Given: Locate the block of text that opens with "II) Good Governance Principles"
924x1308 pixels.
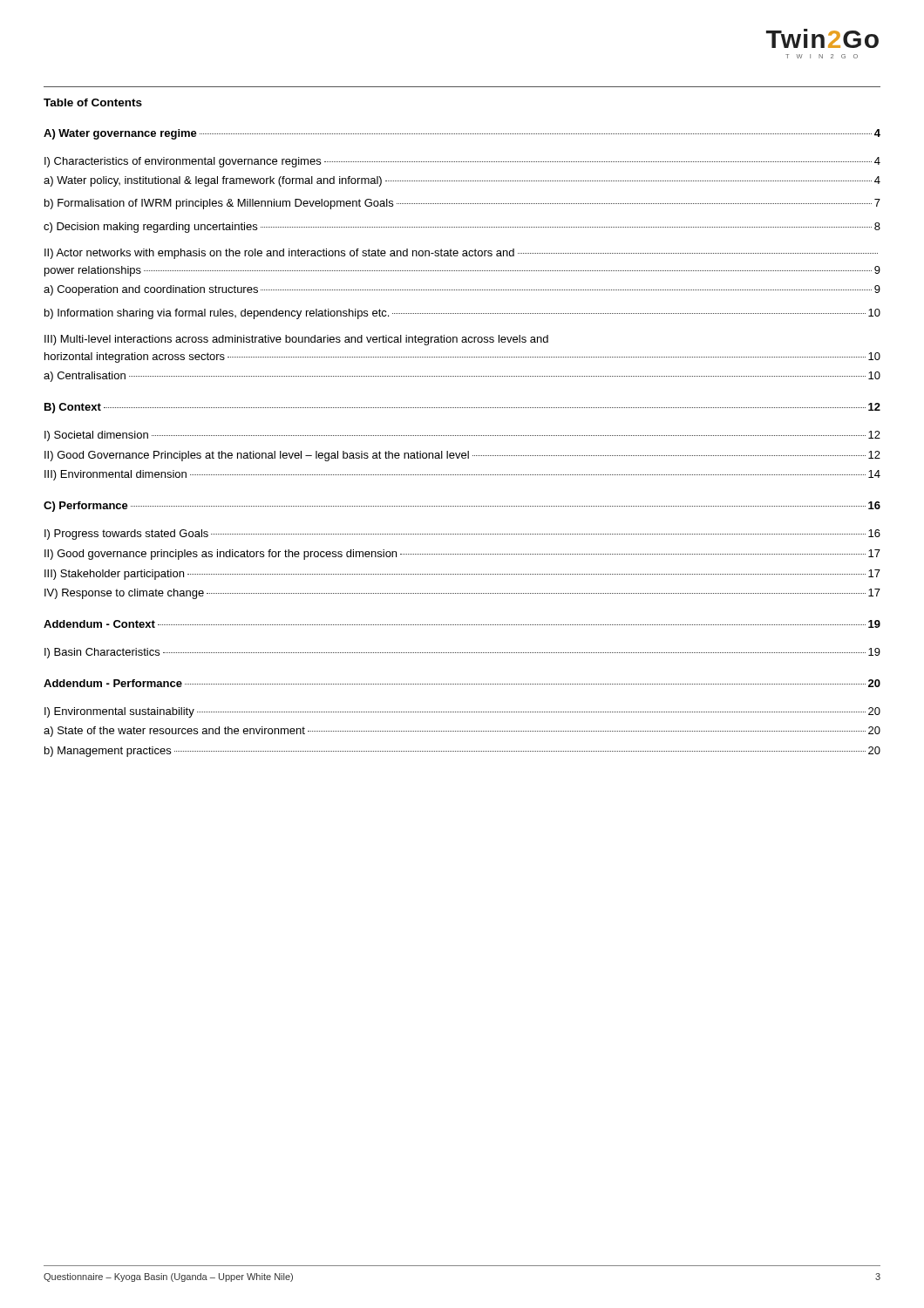Looking at the screenshot, I should pyautogui.click(x=462, y=455).
